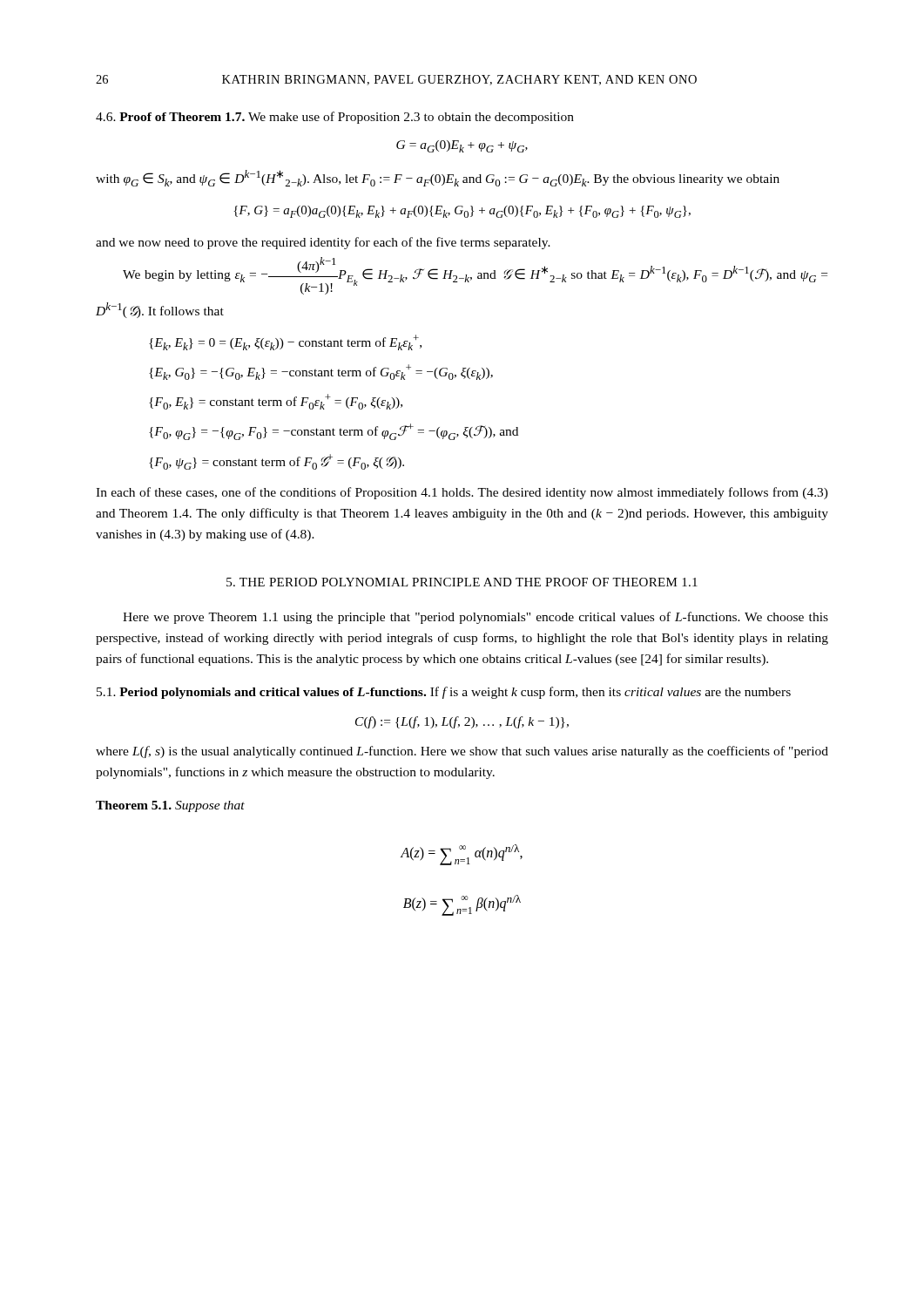
Task: Locate the block of text that opens with "where L(f, s) is"
Action: 462,761
